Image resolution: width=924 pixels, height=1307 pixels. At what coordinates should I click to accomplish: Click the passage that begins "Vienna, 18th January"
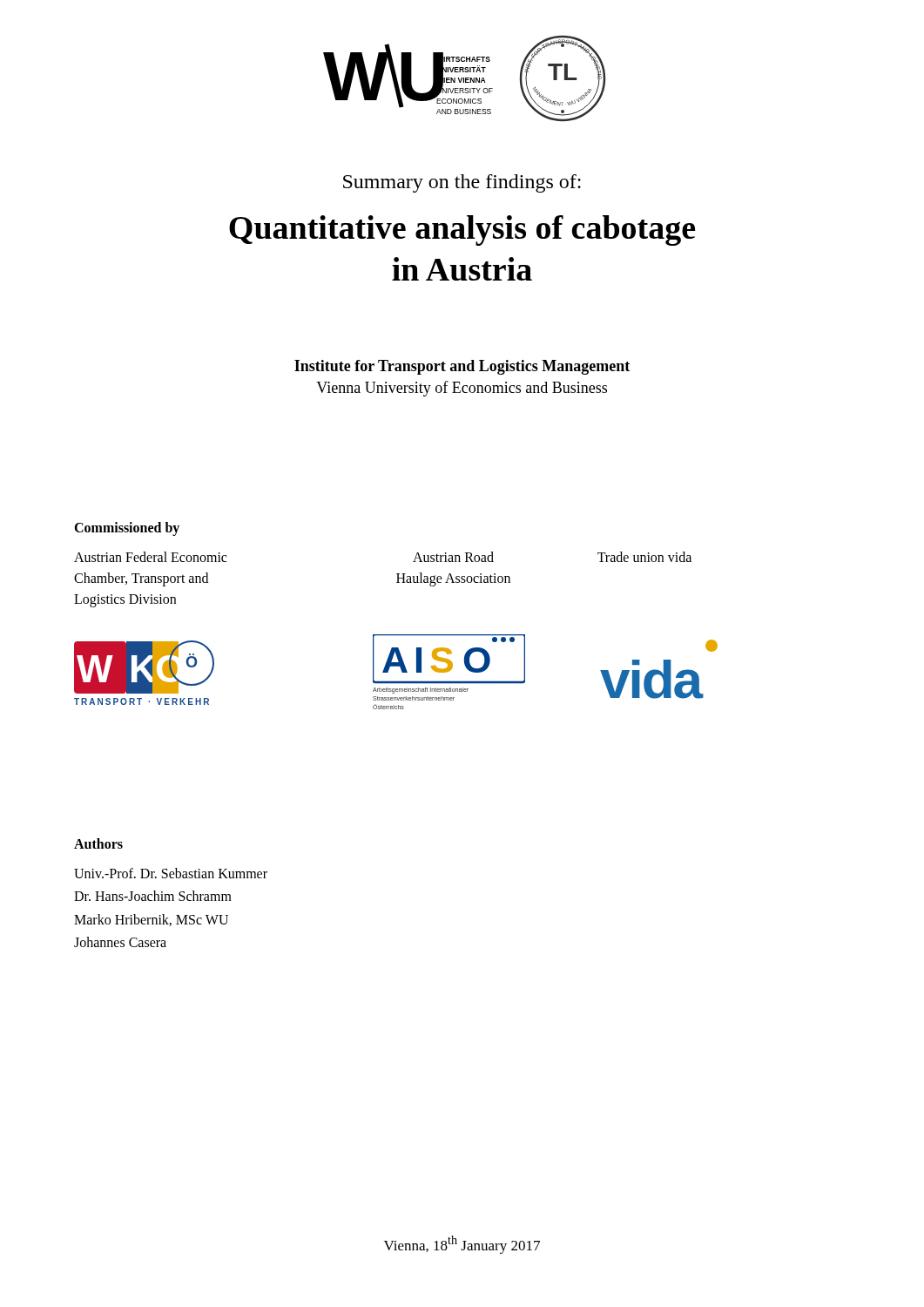coord(462,1244)
